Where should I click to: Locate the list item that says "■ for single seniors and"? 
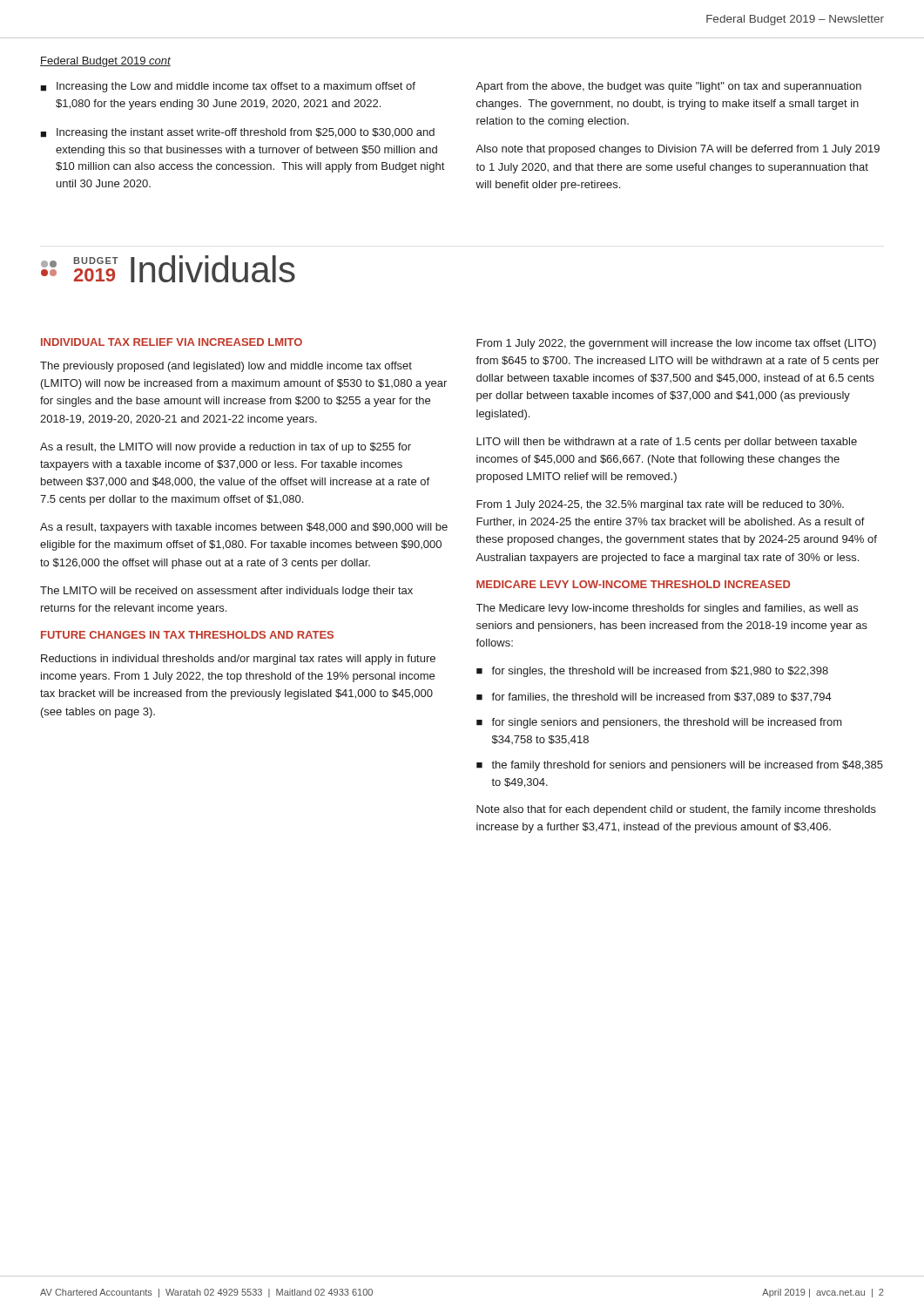coord(680,731)
